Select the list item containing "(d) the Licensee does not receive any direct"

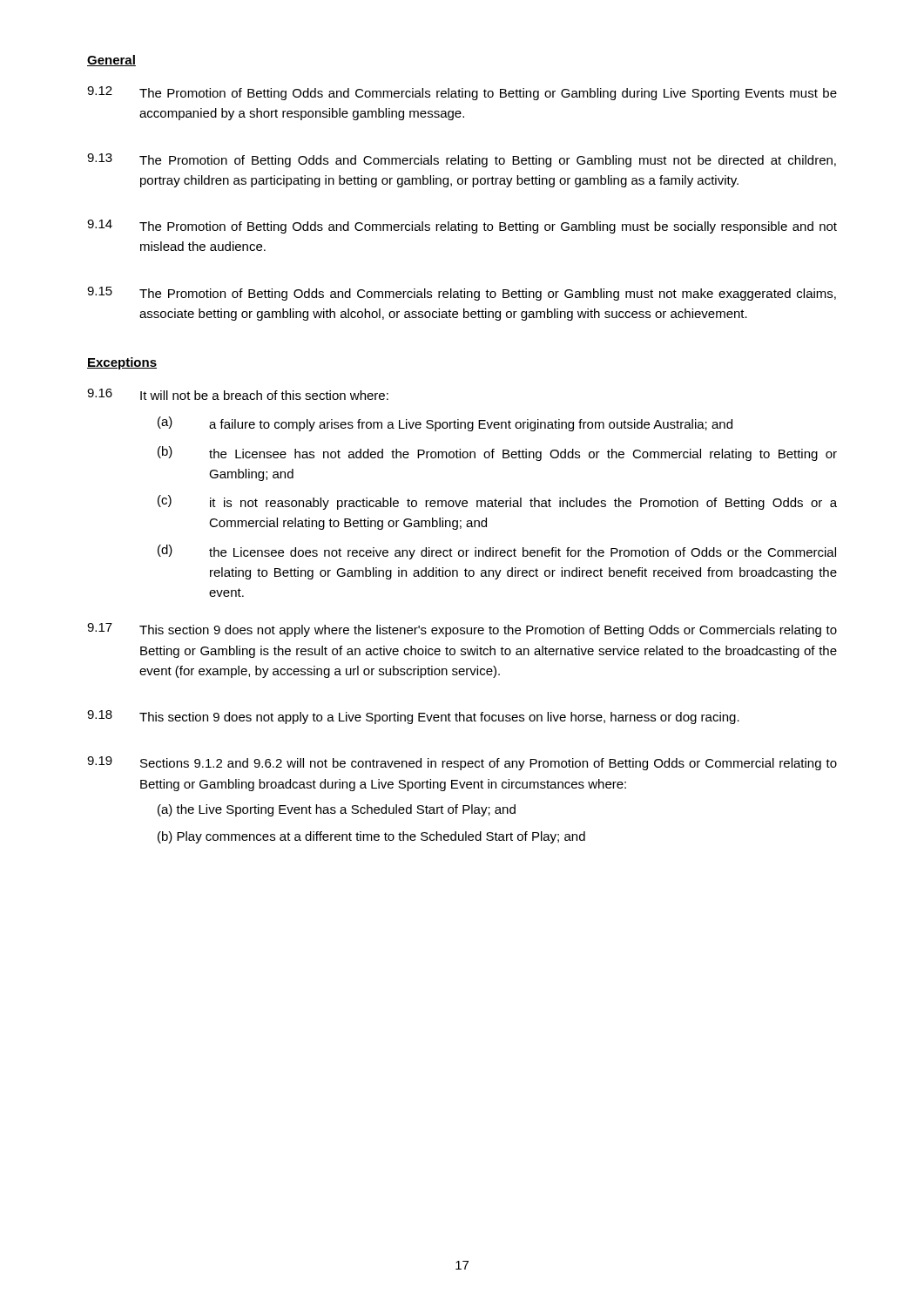[x=497, y=572]
